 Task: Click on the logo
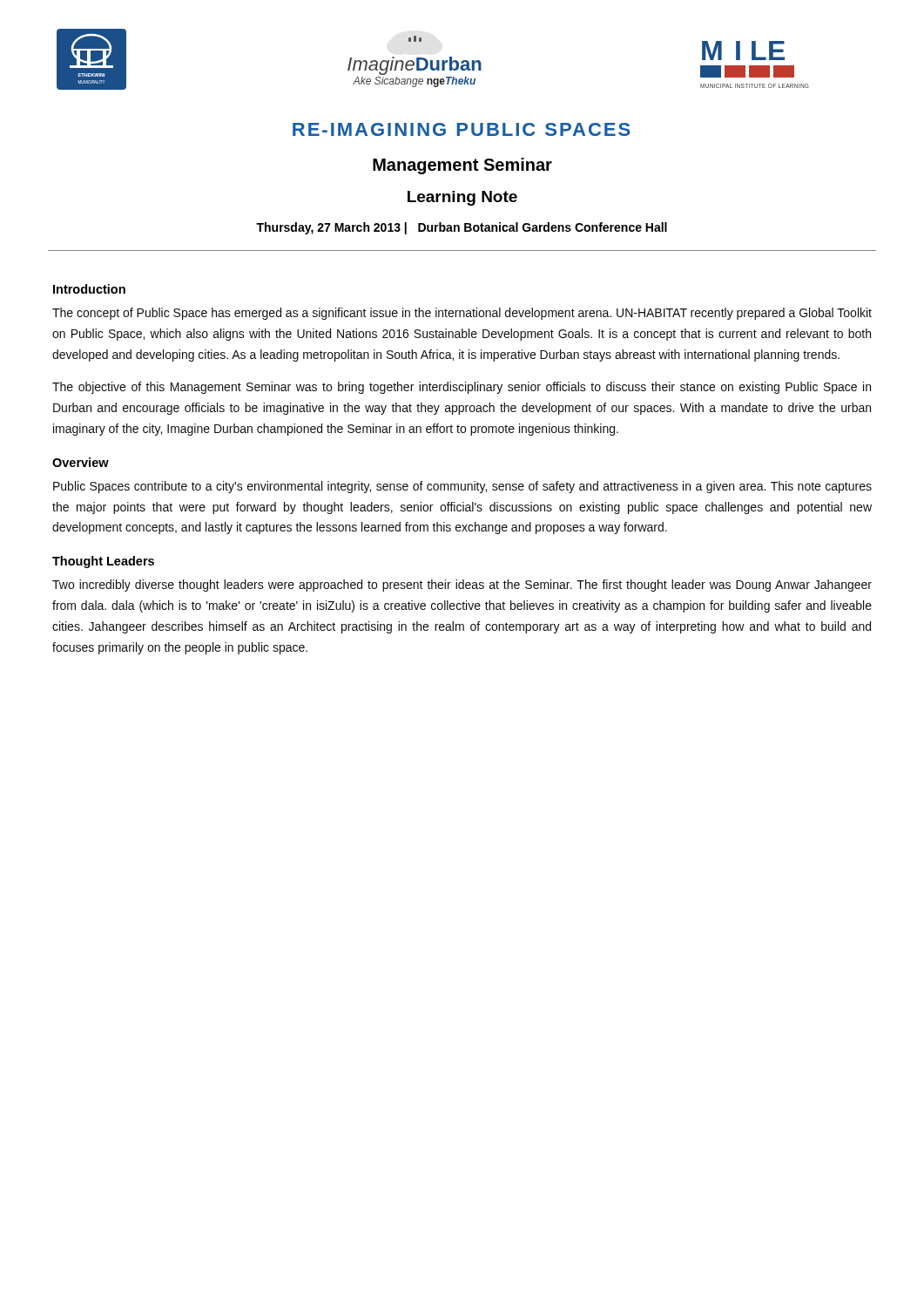(x=462, y=51)
